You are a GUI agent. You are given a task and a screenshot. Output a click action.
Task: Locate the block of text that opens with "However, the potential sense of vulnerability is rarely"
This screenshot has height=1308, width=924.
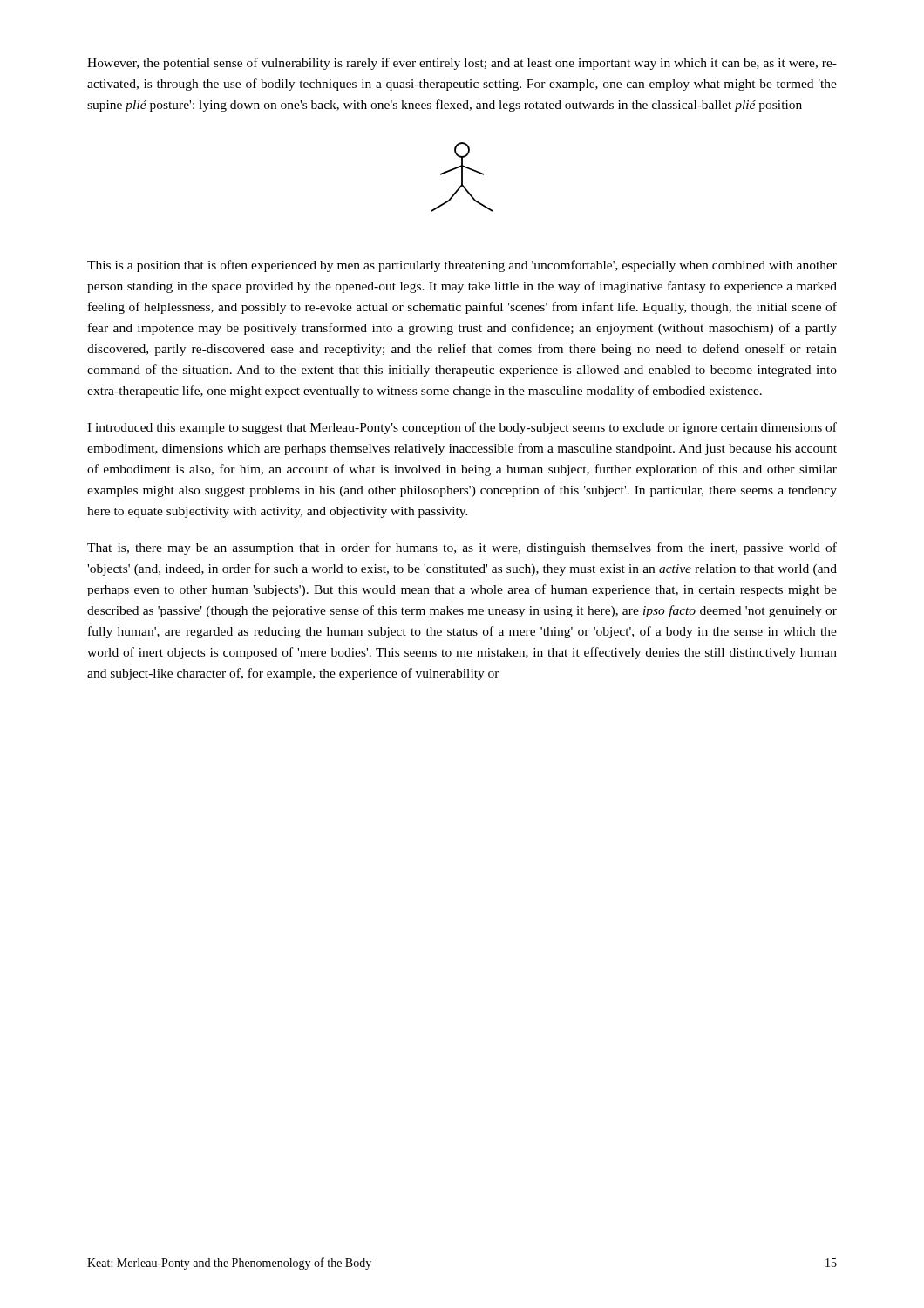[x=462, y=83]
